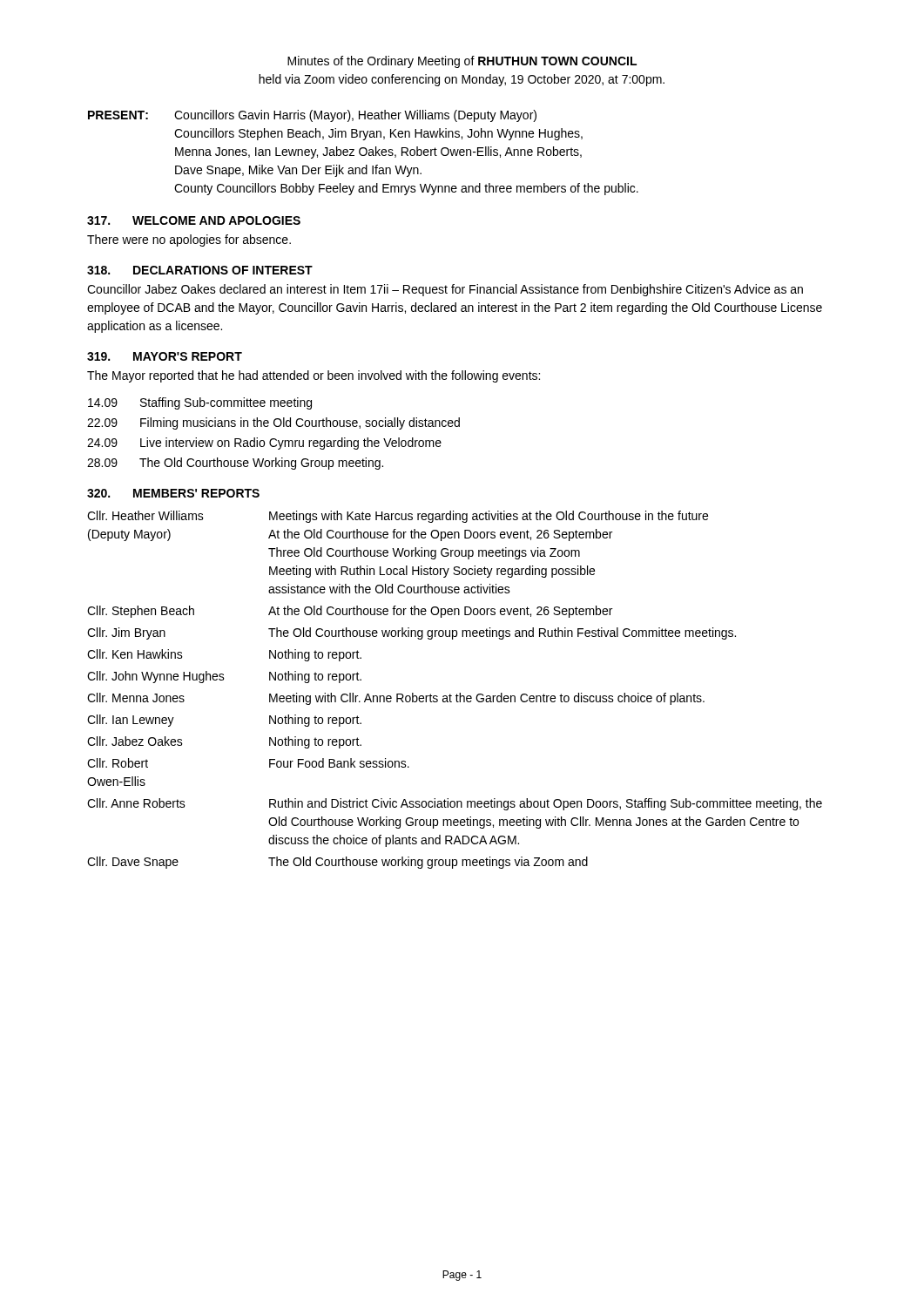
Task: Locate the block of text that opens with "24.09 Live interview on Radio Cymru regarding"
Action: 264,443
